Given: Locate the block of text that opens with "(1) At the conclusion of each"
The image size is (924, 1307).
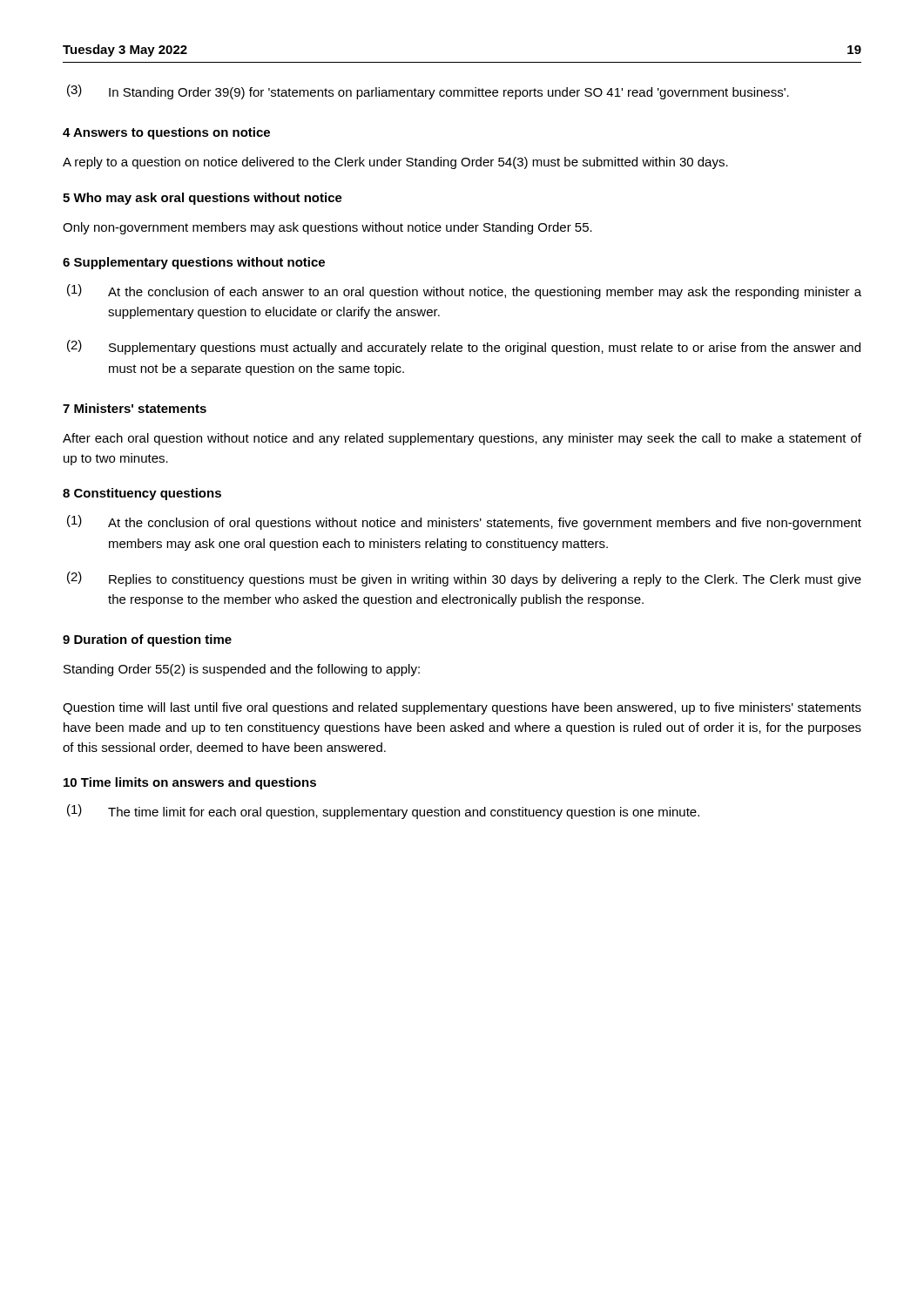Looking at the screenshot, I should 462,302.
